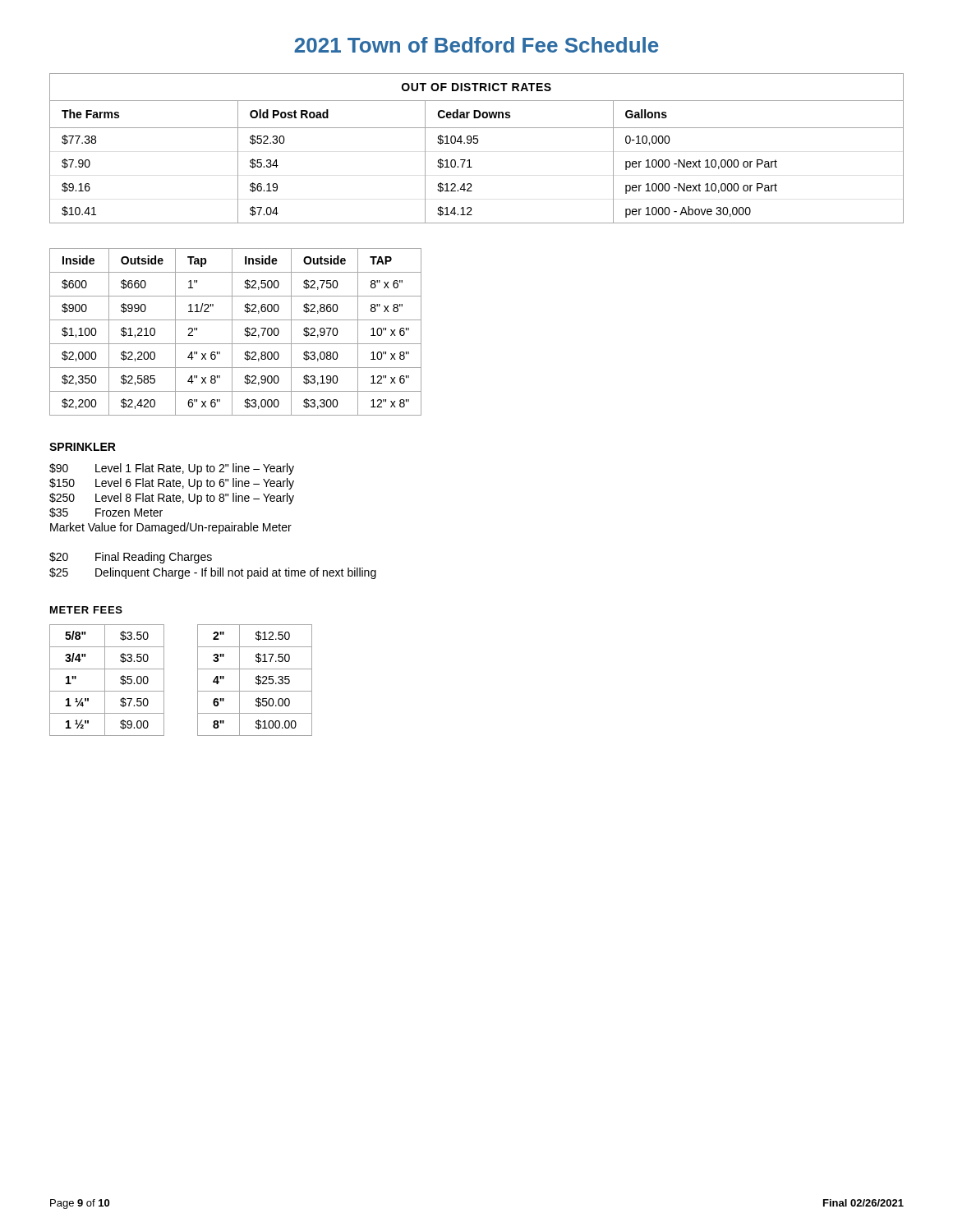Screen dimensions: 1232x953
Task: Find the table that mentions "4" x 6""
Action: pos(476,332)
